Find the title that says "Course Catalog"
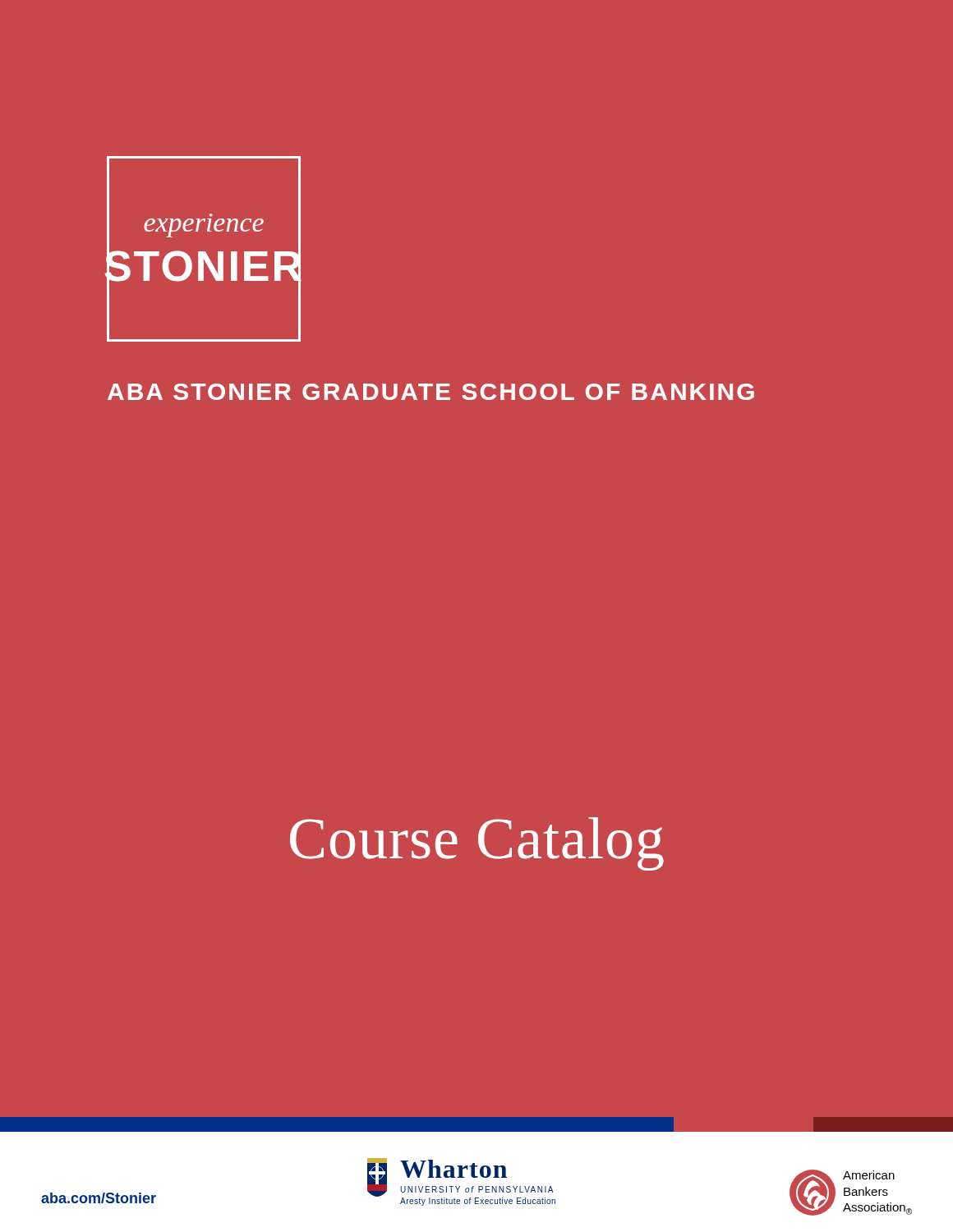953x1232 pixels. pos(476,839)
